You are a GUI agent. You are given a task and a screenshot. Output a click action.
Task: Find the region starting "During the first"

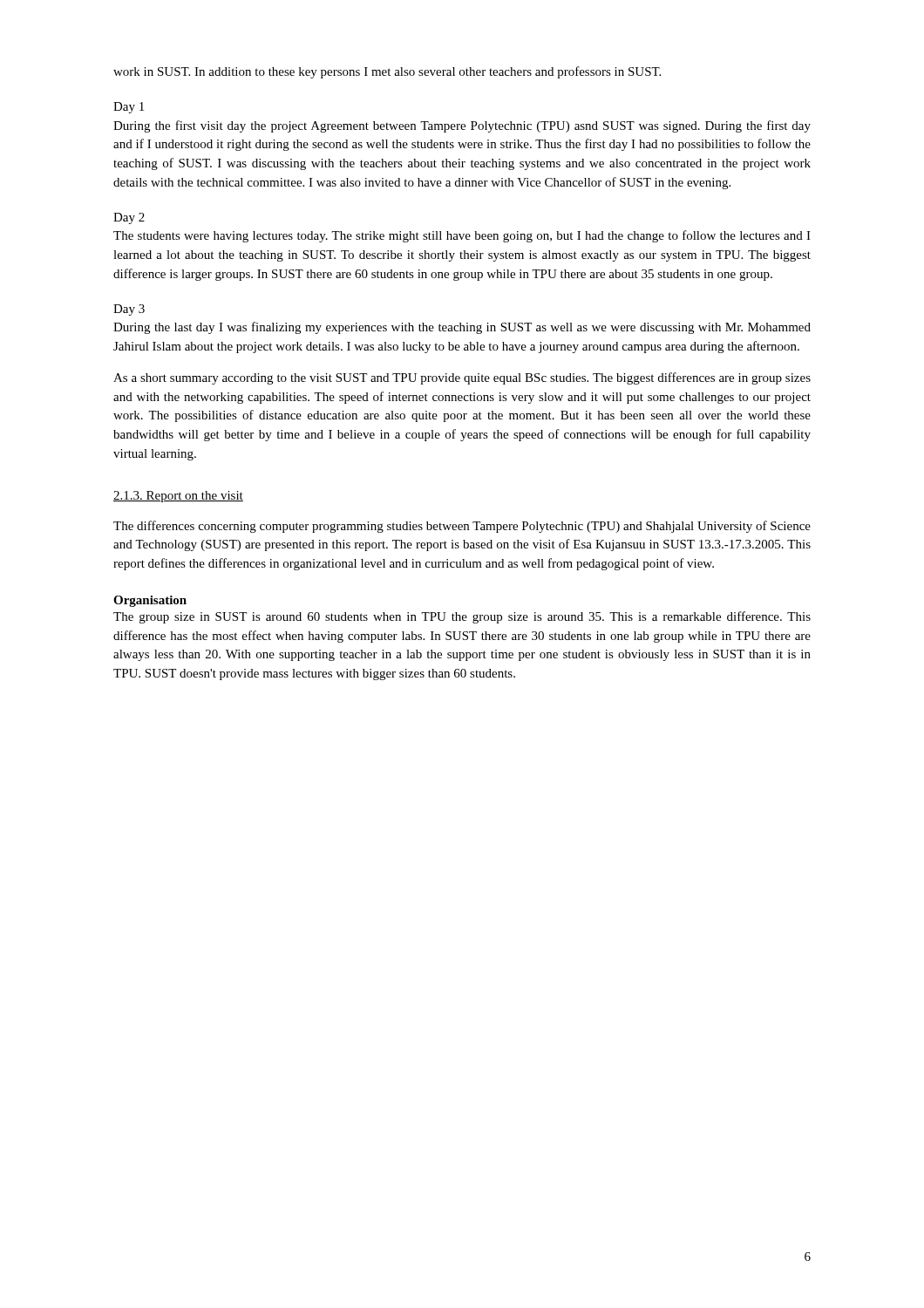(462, 154)
